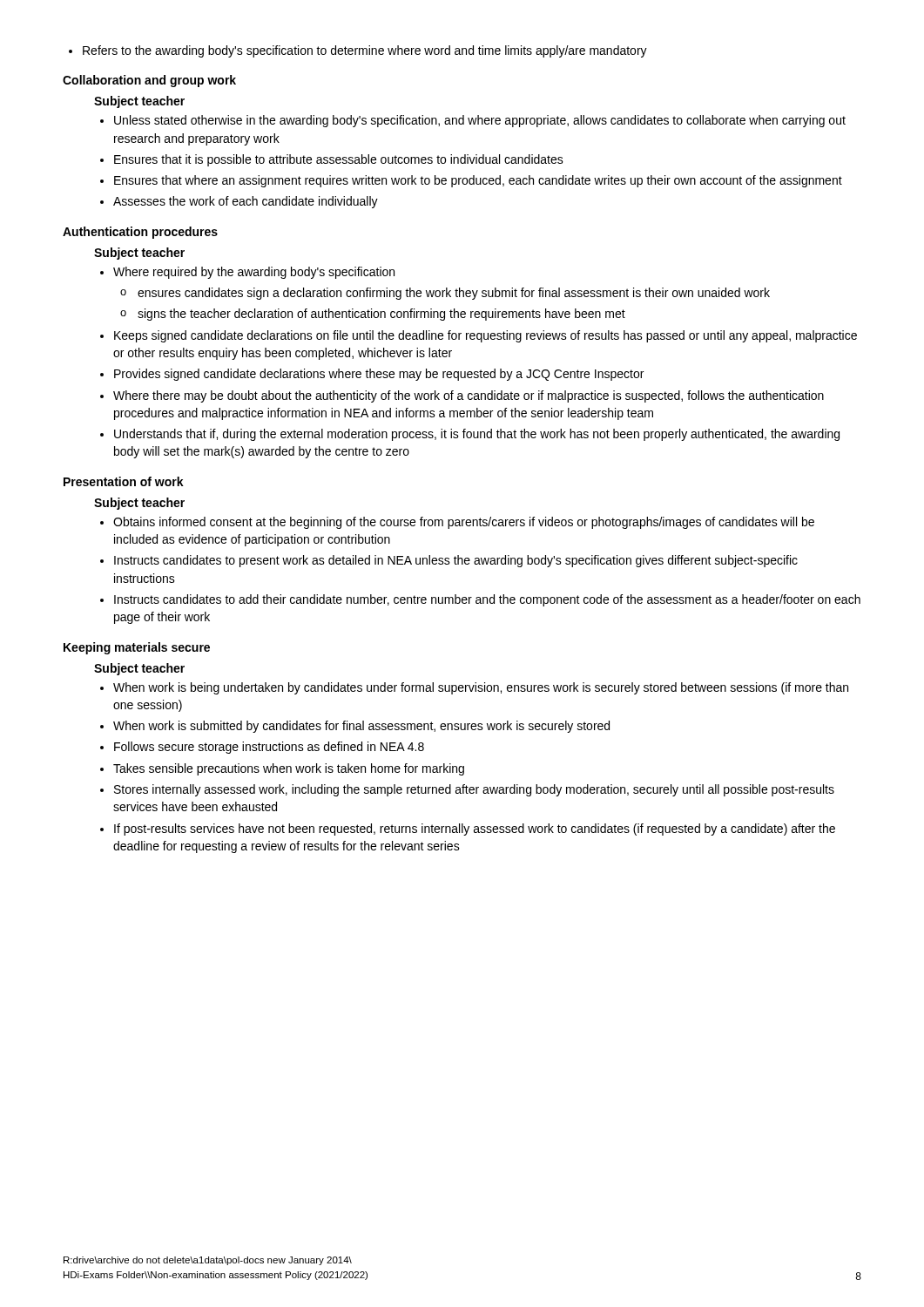Viewport: 924px width, 1307px height.
Task: Where does it say "Authentication procedures"?
Action: 140,232
